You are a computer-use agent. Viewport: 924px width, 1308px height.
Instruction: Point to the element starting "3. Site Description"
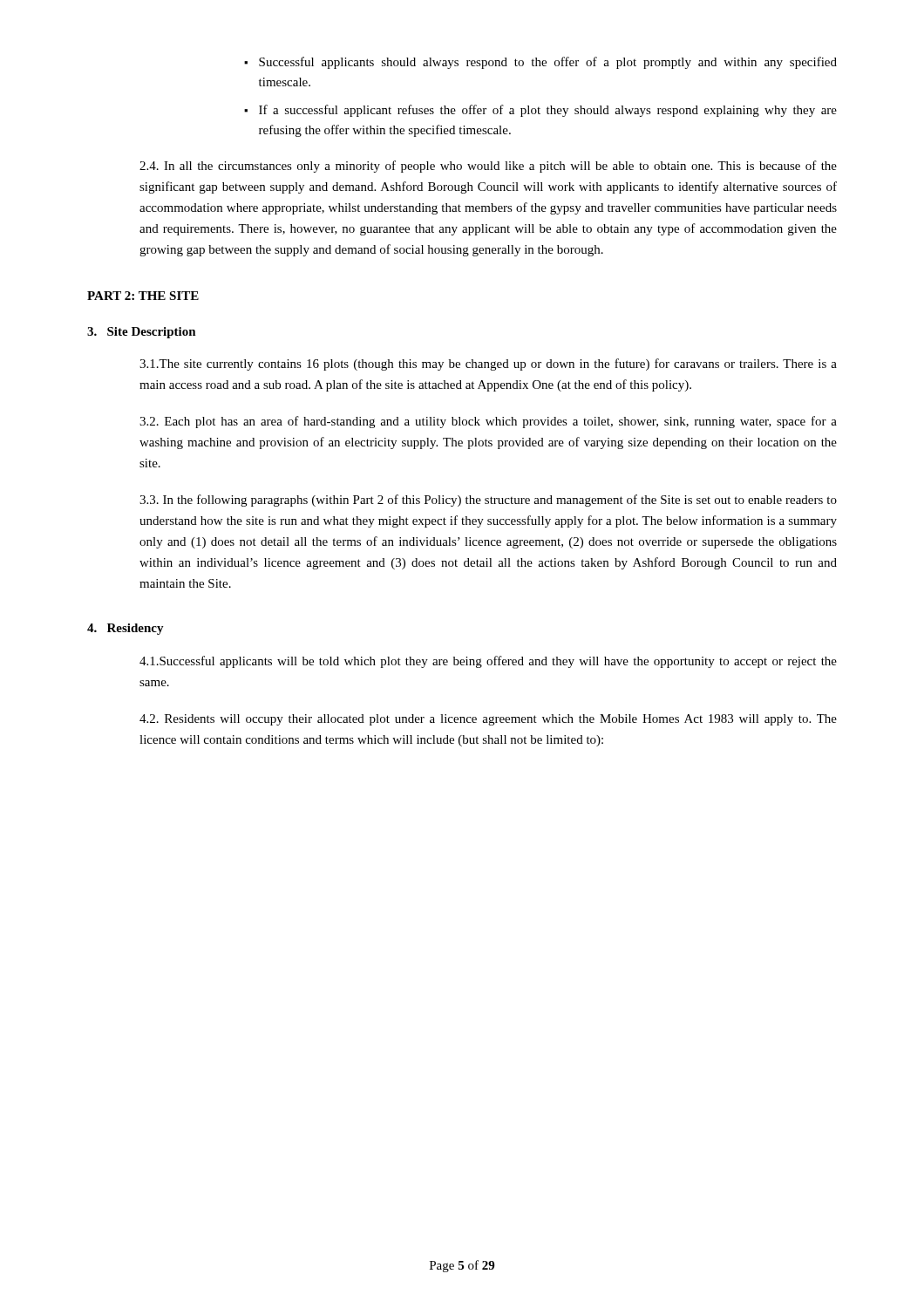(141, 331)
